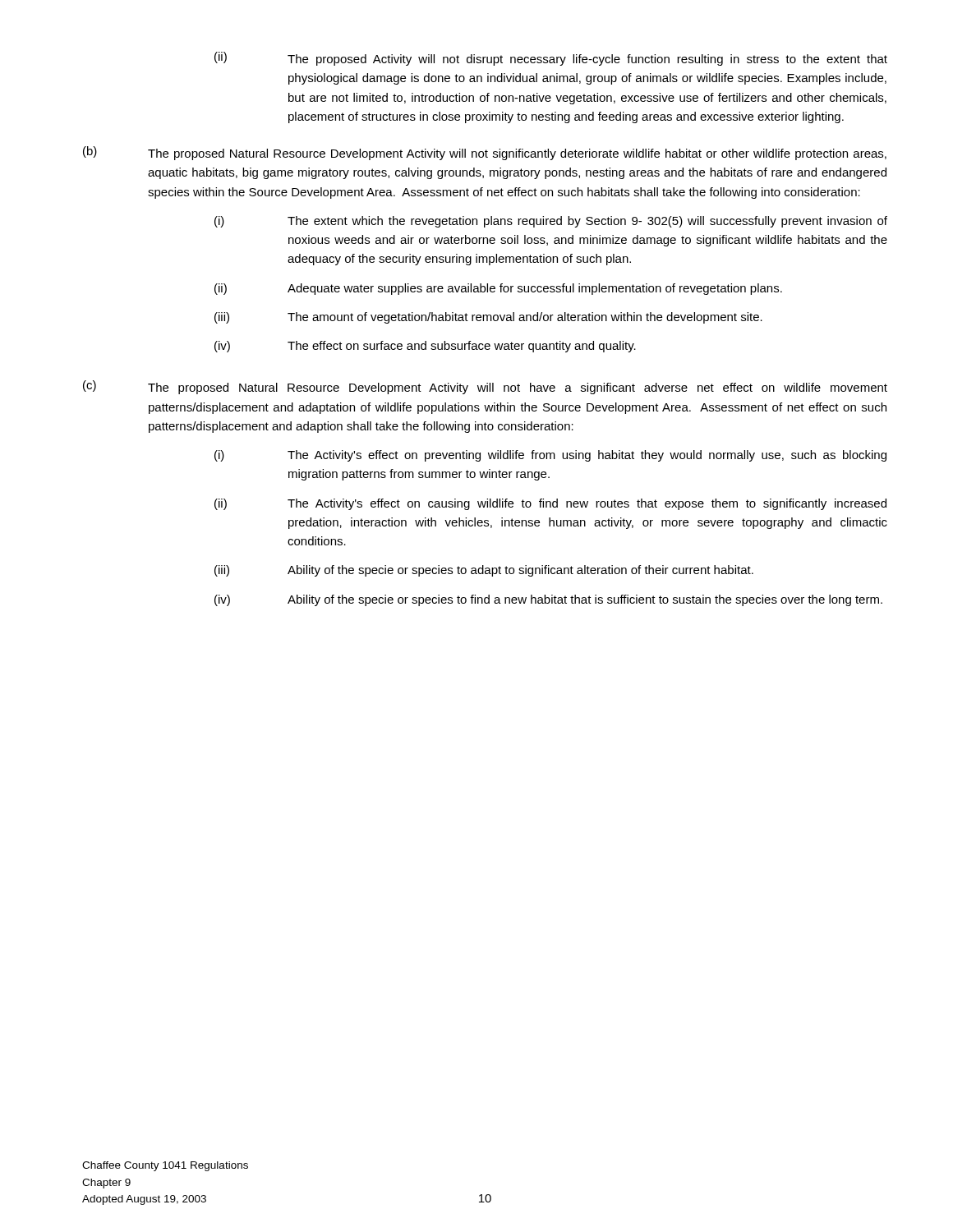The image size is (953, 1232).
Task: Locate the block of text that opens with "(ii) The Activity's effect"
Action: tap(550, 522)
